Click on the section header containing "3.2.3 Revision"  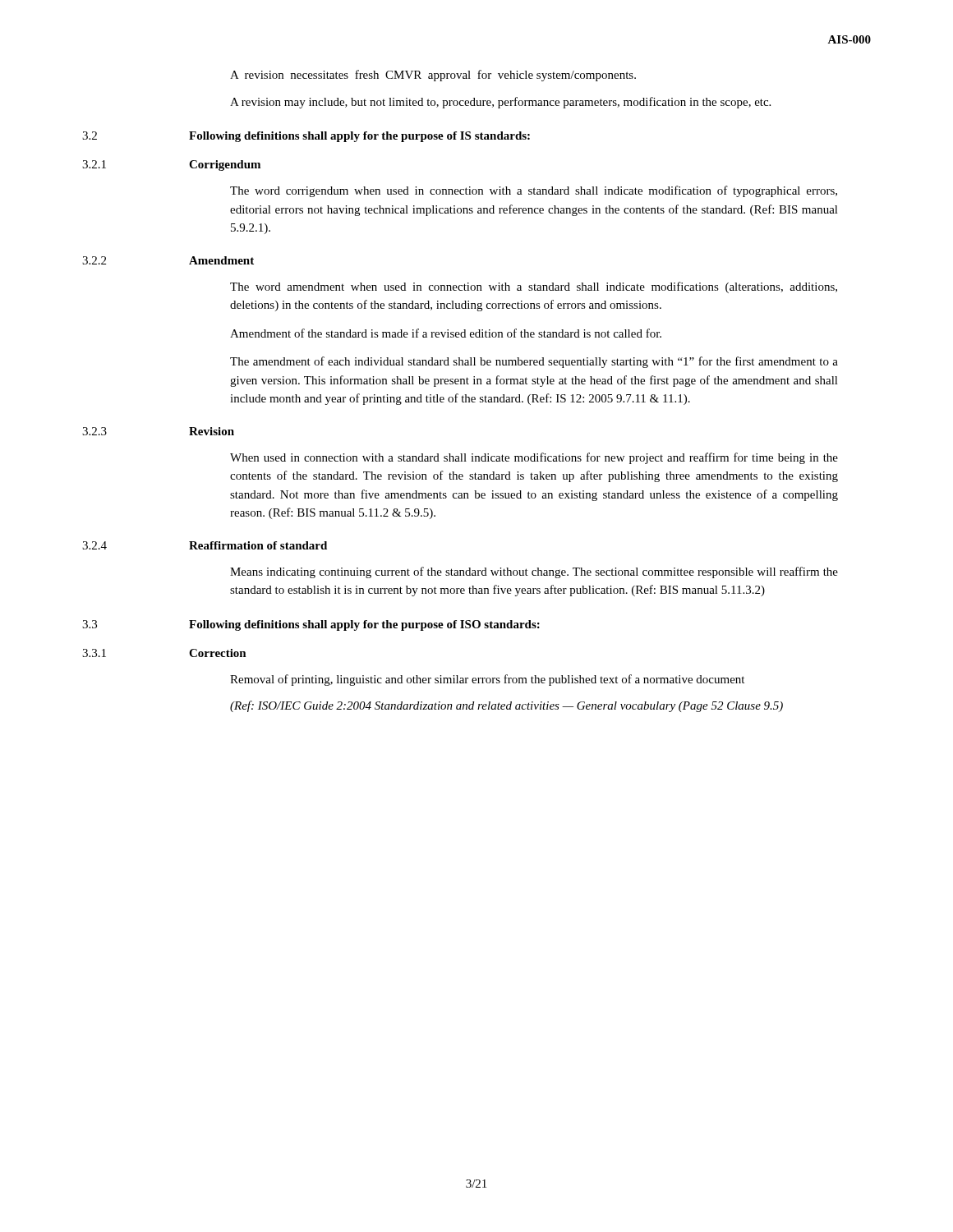95,432
